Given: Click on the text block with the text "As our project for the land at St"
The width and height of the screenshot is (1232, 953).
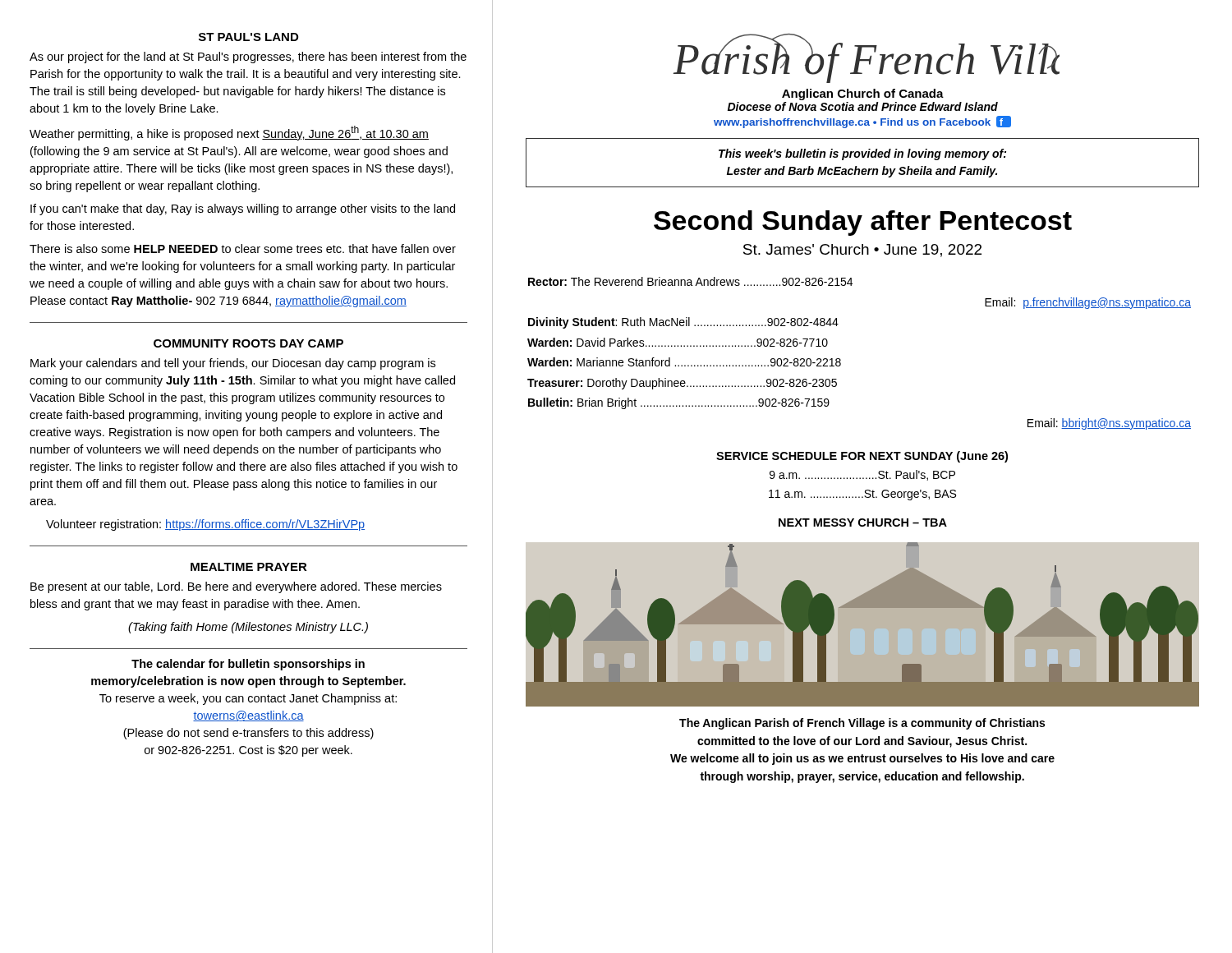Looking at the screenshot, I should [248, 83].
